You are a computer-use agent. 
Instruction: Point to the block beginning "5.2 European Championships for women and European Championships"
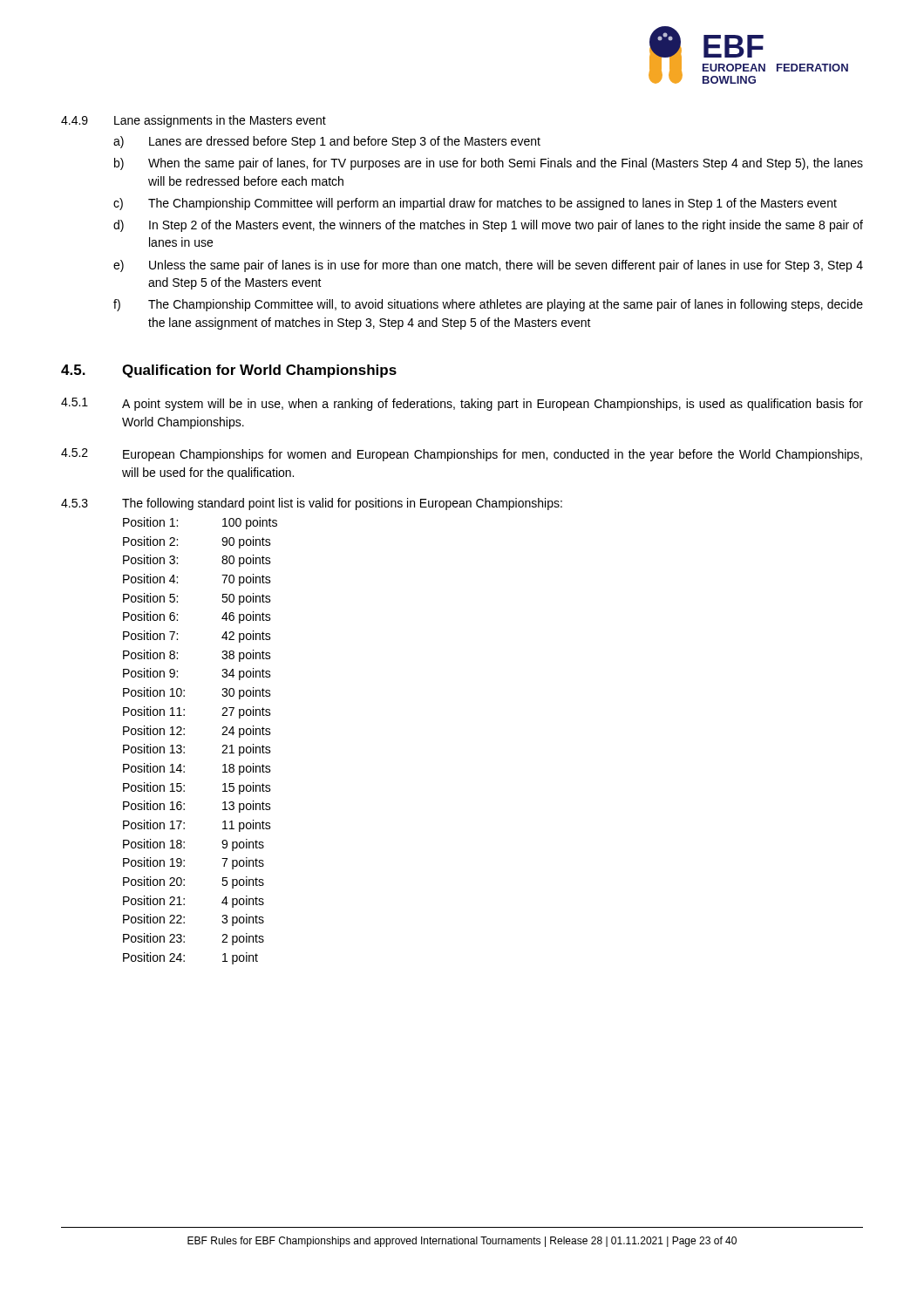tap(462, 464)
